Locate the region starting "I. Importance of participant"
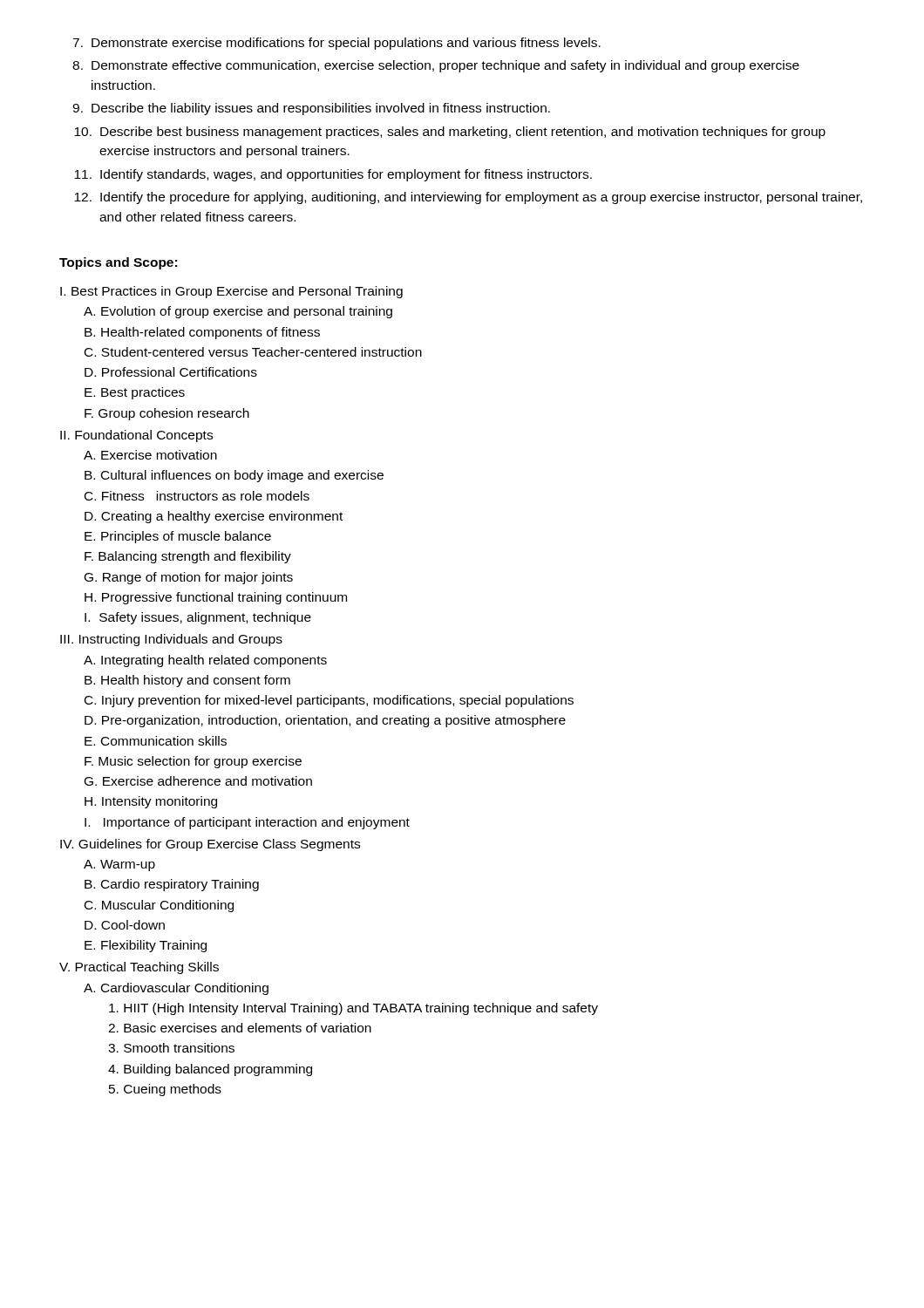Screen dimensions: 1308x924 247,822
